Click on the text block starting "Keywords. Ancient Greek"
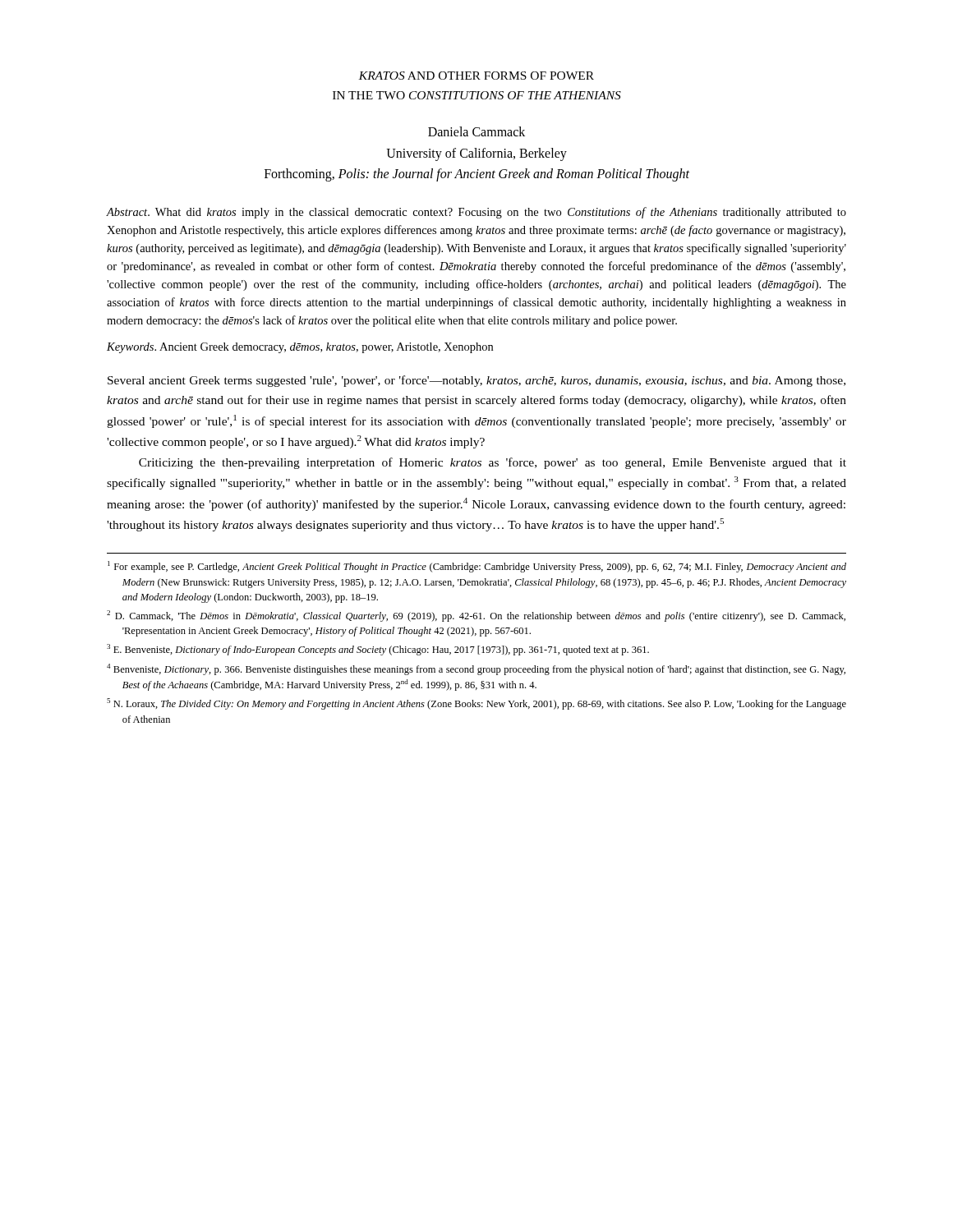 (x=300, y=347)
